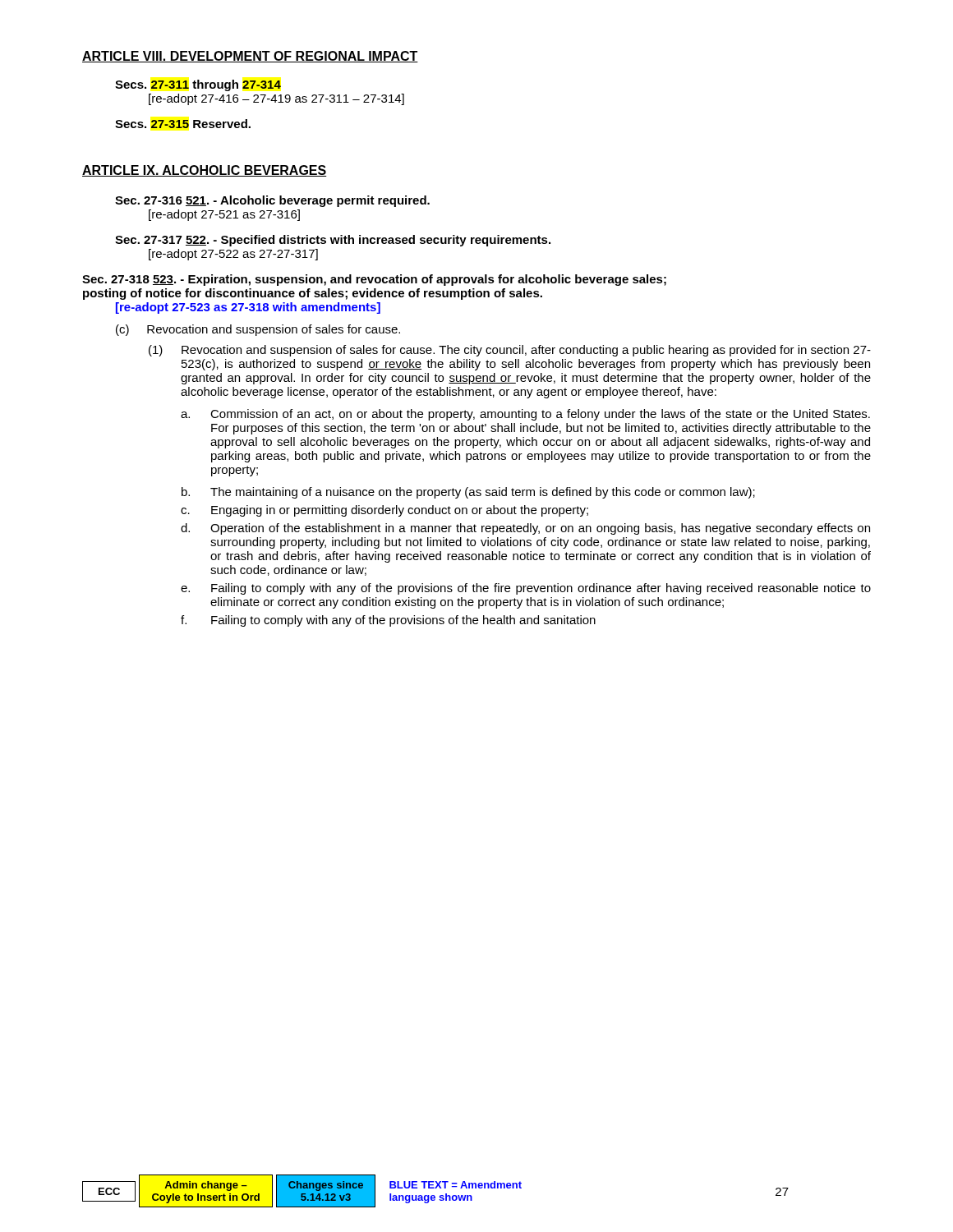Point to the region starting "(c) Revocation and suspension of sales for"
Image resolution: width=953 pixels, height=1232 pixels.
coord(258,329)
